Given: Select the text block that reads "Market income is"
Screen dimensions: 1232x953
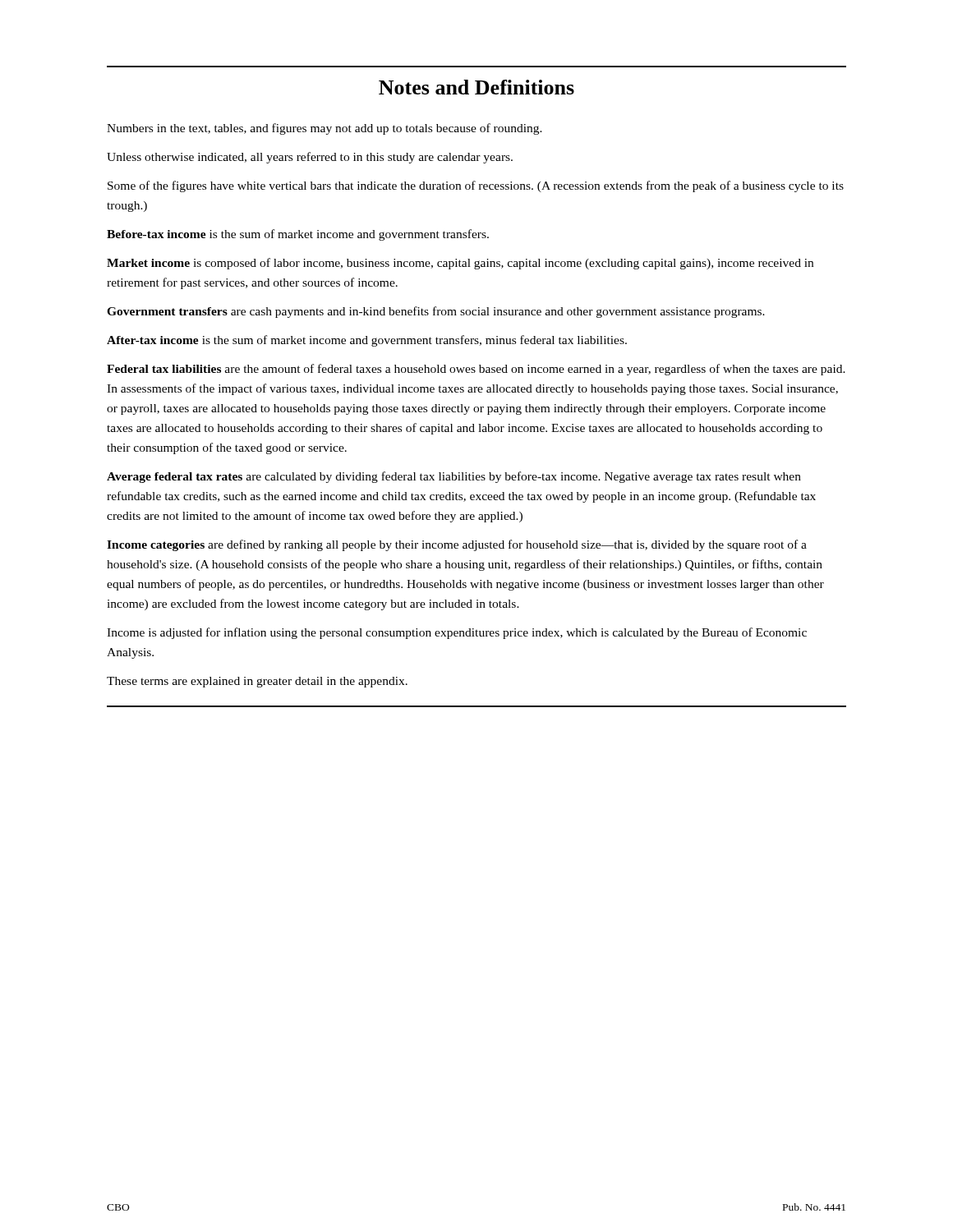Looking at the screenshot, I should pos(460,272).
